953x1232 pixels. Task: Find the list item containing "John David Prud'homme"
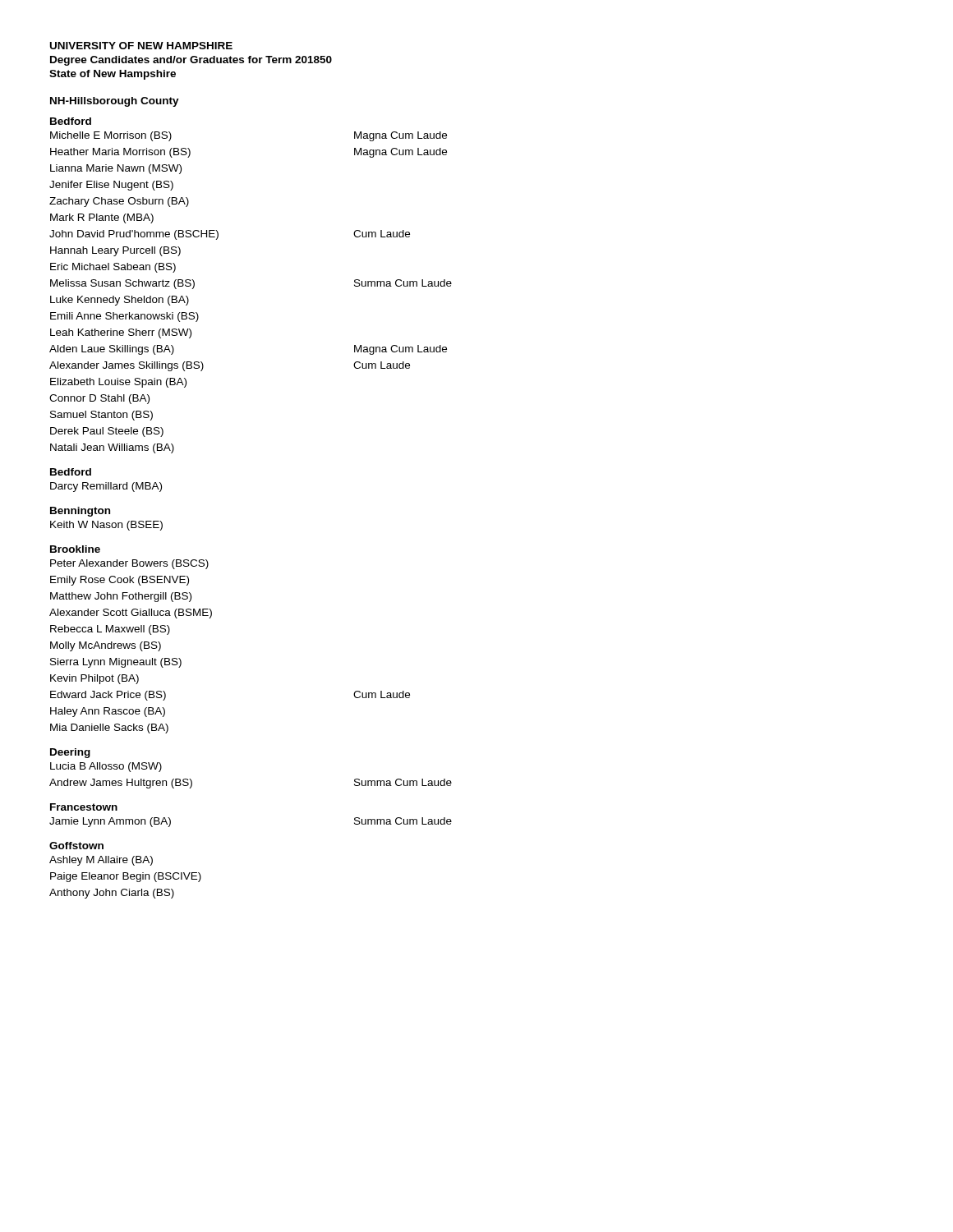coord(135,234)
